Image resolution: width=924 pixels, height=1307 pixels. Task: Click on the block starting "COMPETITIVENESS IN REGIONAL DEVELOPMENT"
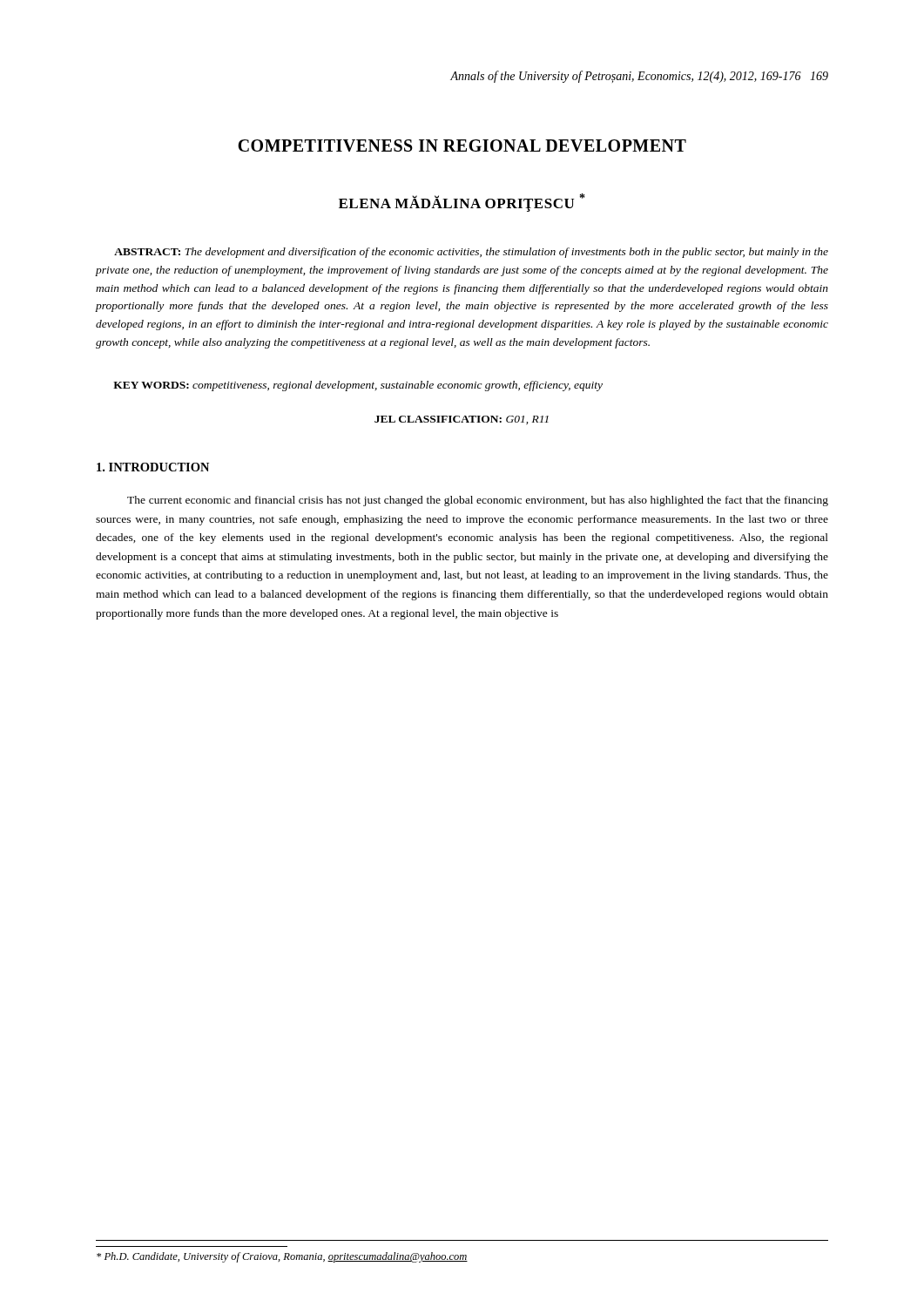(462, 146)
